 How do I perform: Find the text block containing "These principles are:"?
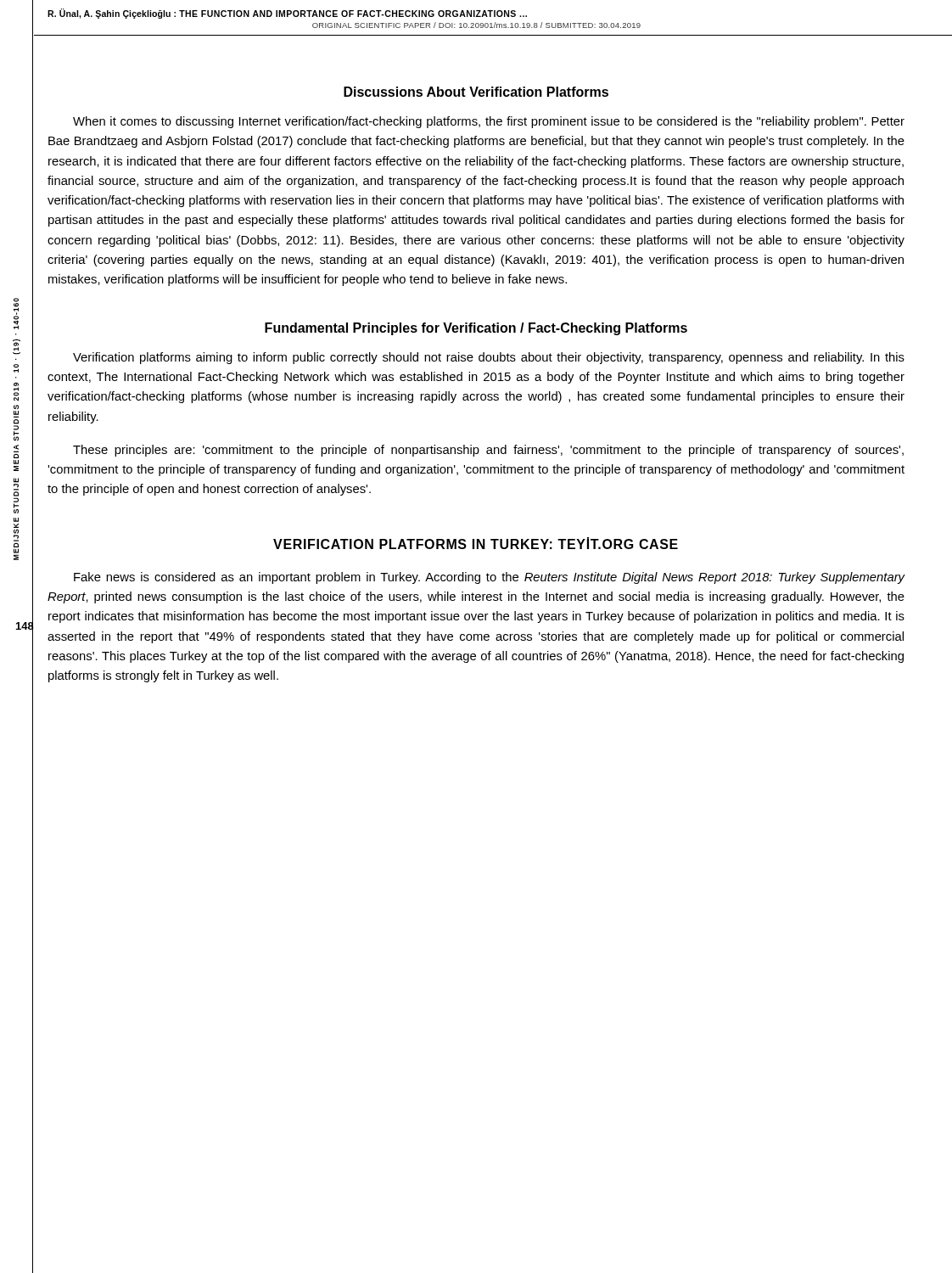[x=476, y=469]
